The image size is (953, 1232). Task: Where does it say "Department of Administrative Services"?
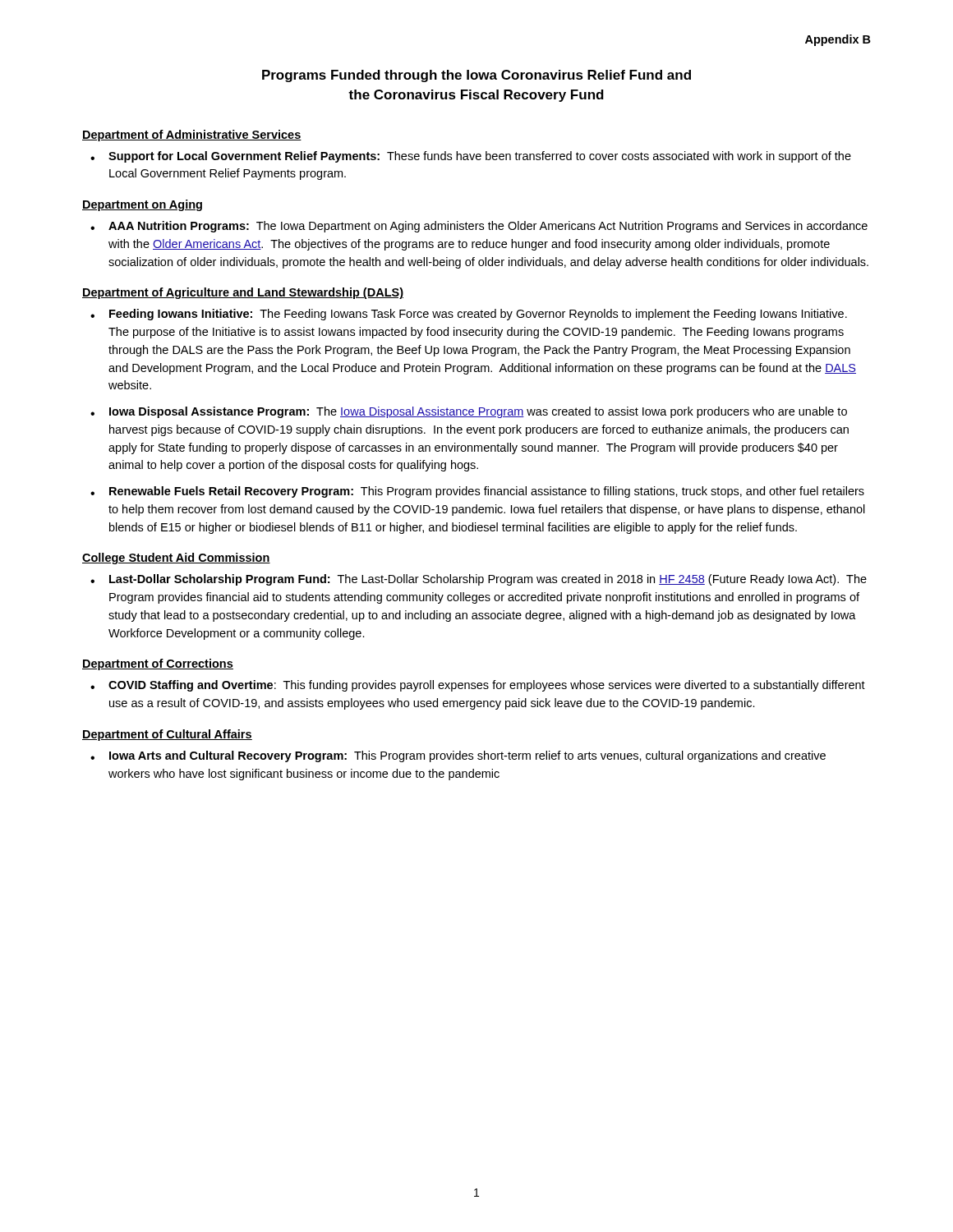point(192,134)
